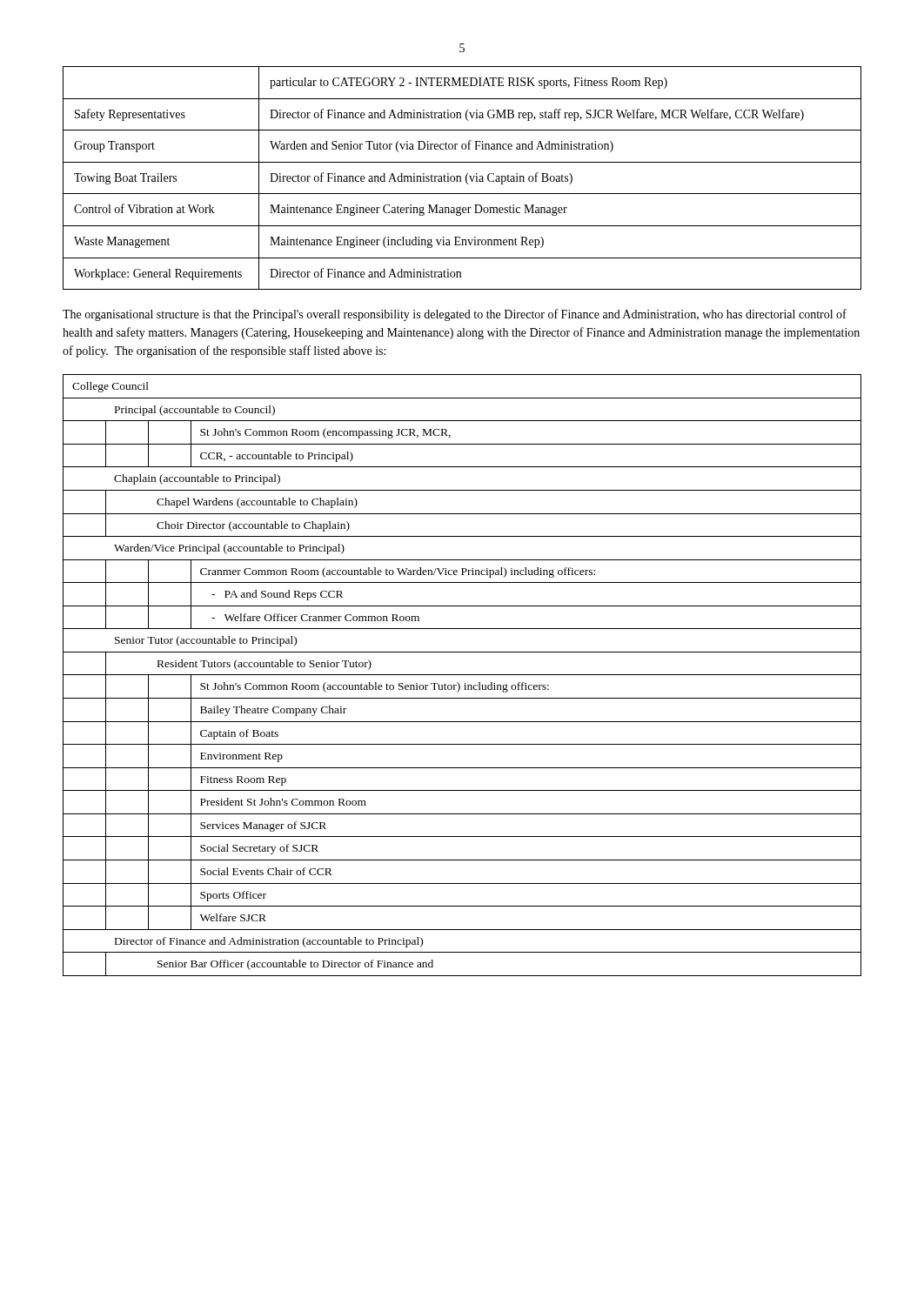Select the table that reads "Chaplain (accountable to Principal)"
The image size is (924, 1305).
(462, 675)
